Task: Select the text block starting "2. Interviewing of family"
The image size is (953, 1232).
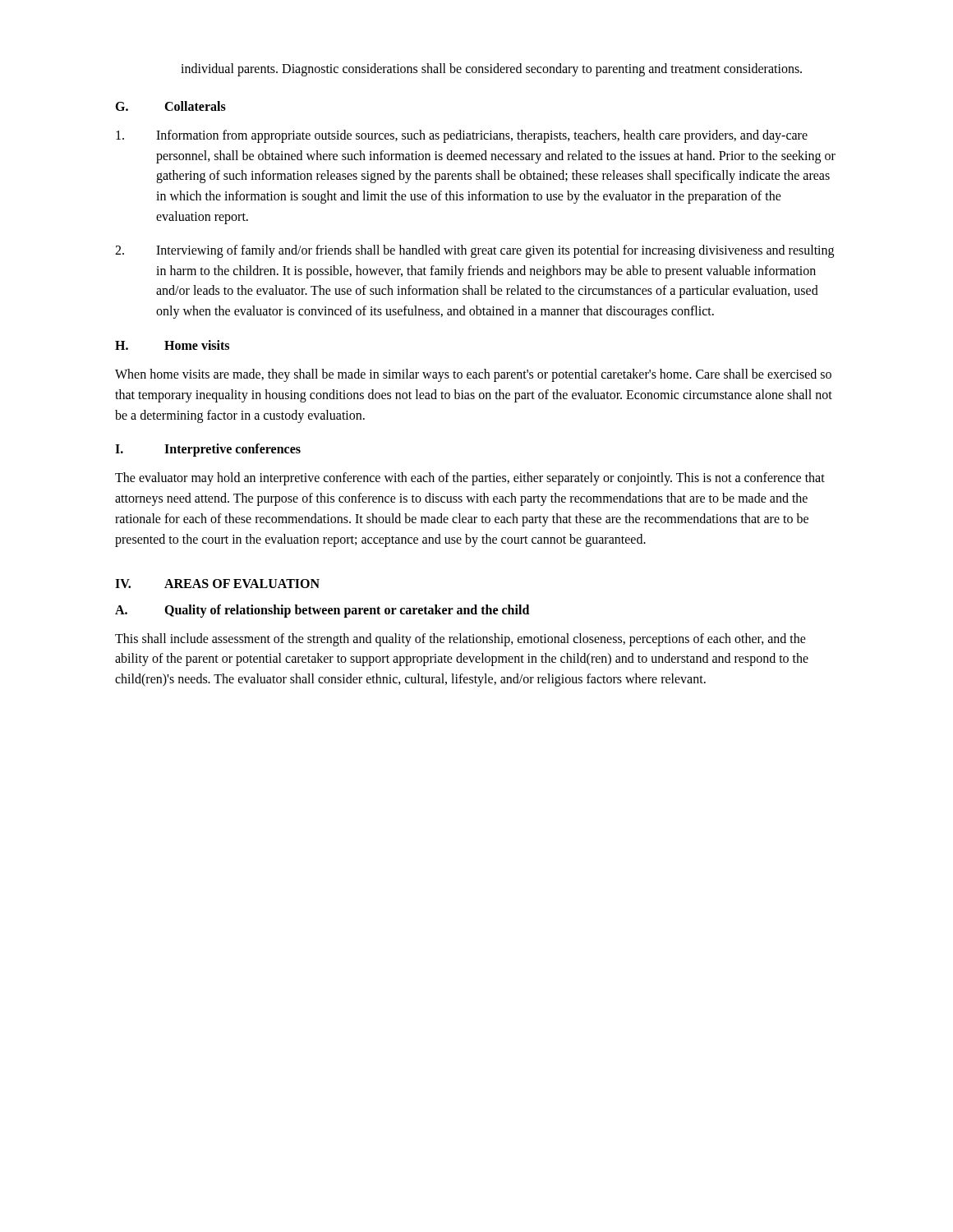Action: tap(476, 281)
